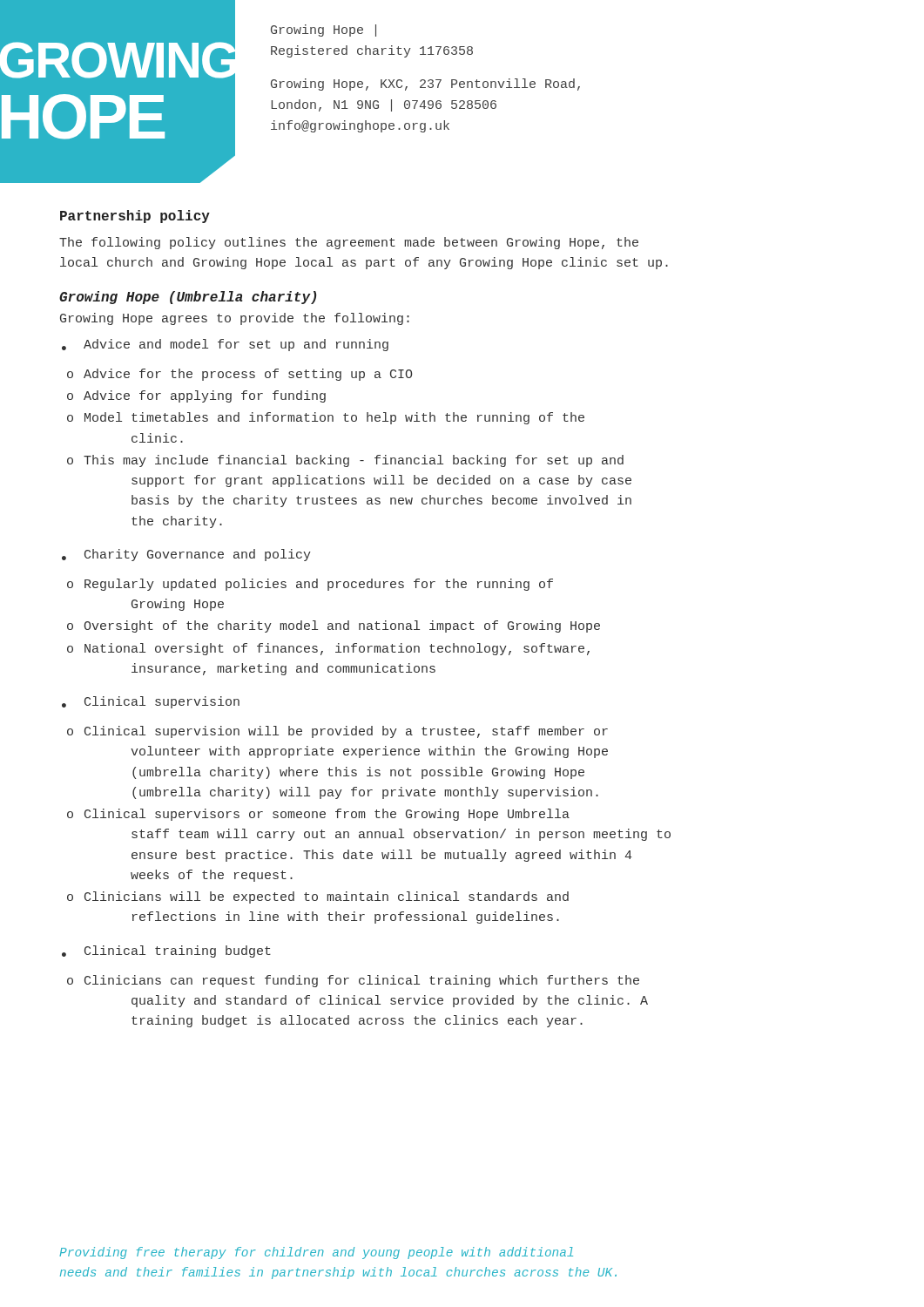Select the logo
This screenshot has width=924, height=1307.
pyautogui.click(x=118, y=91)
